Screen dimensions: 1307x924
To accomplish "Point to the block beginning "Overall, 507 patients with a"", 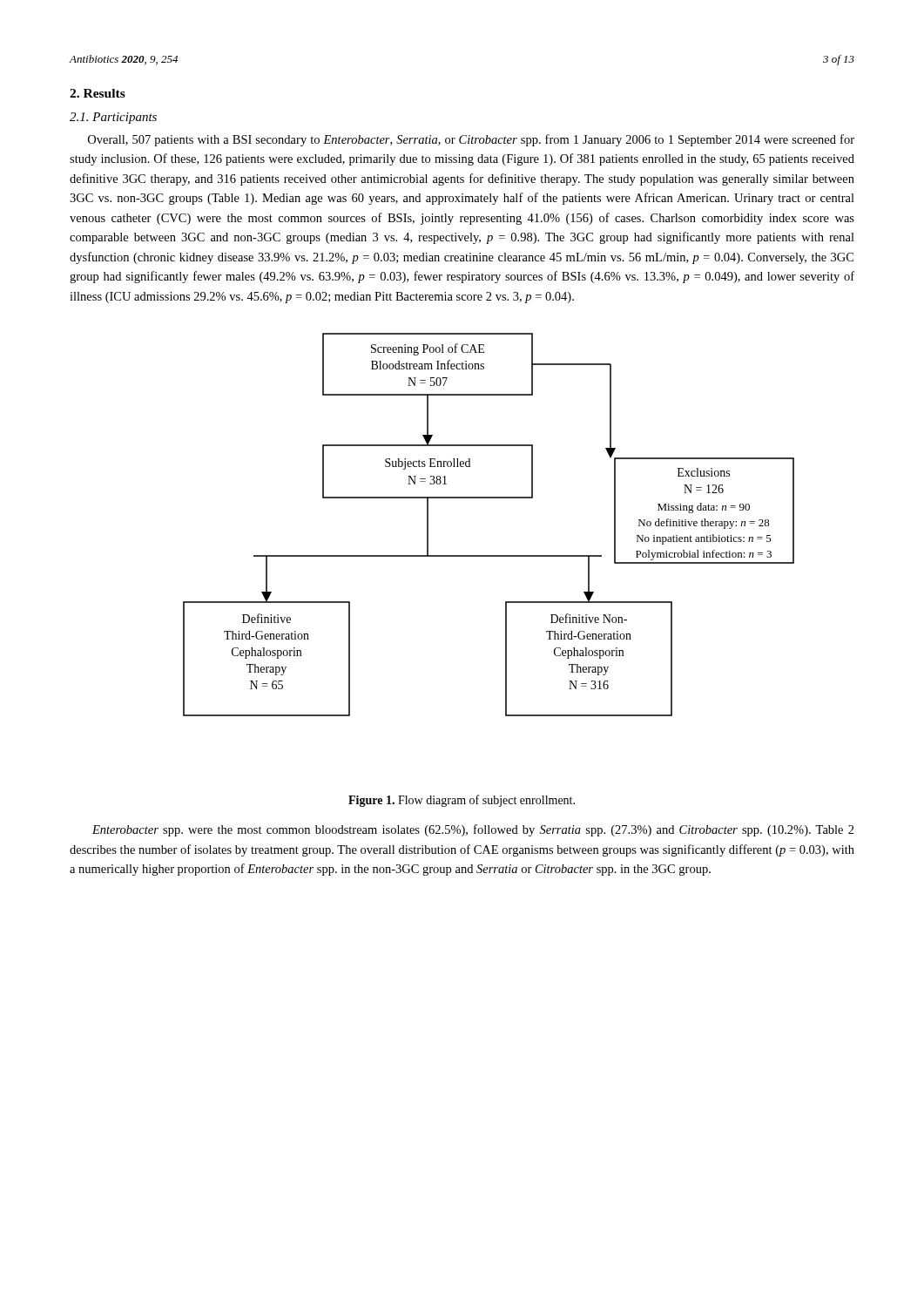I will pos(462,218).
